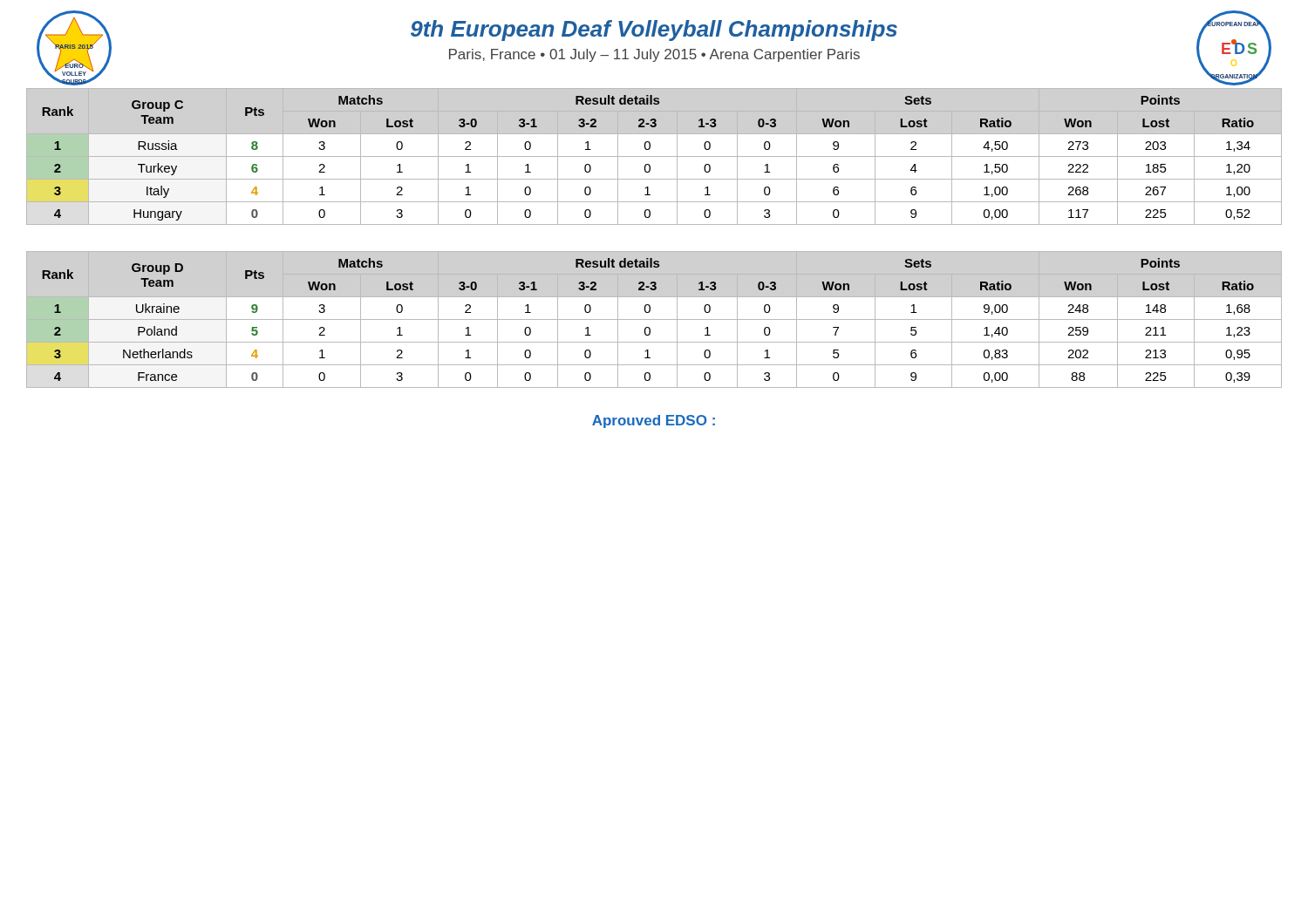Click on the title that reads "9th European Deaf Volleyball Championships"
This screenshot has height=924, width=1308.
[654, 29]
